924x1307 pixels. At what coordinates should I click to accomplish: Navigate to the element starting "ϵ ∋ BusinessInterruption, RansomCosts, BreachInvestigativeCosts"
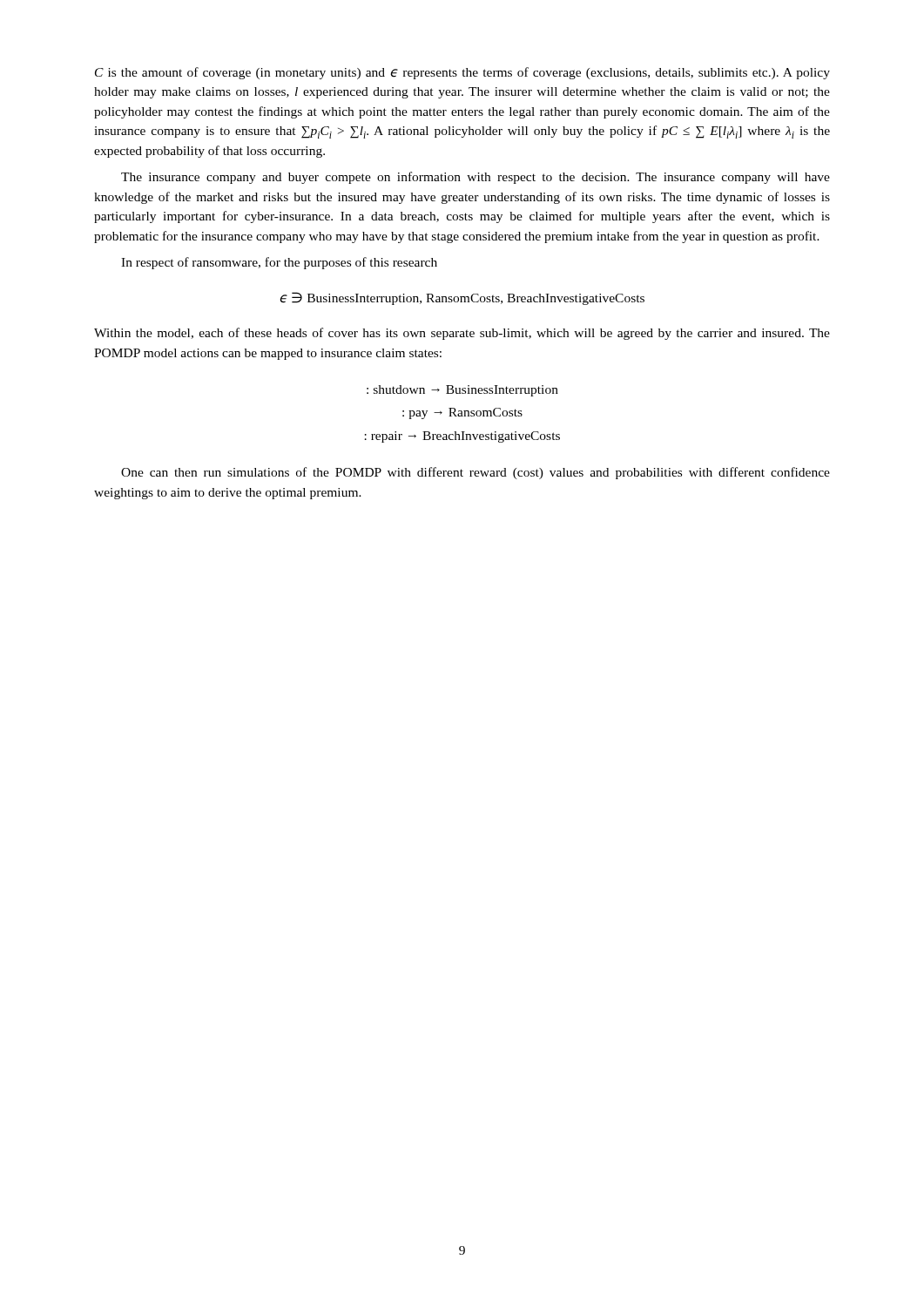pos(462,297)
